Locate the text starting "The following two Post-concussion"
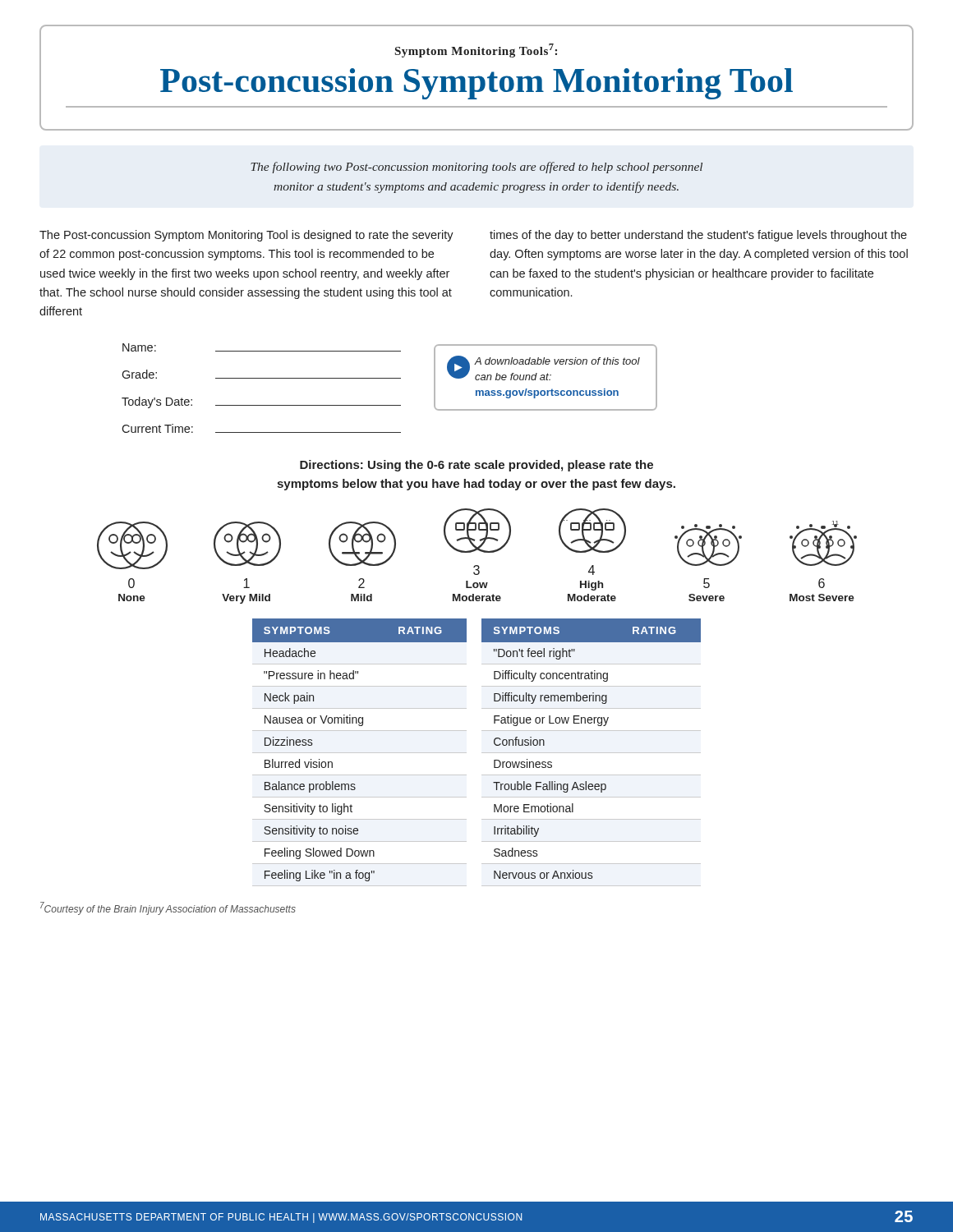 tap(476, 177)
